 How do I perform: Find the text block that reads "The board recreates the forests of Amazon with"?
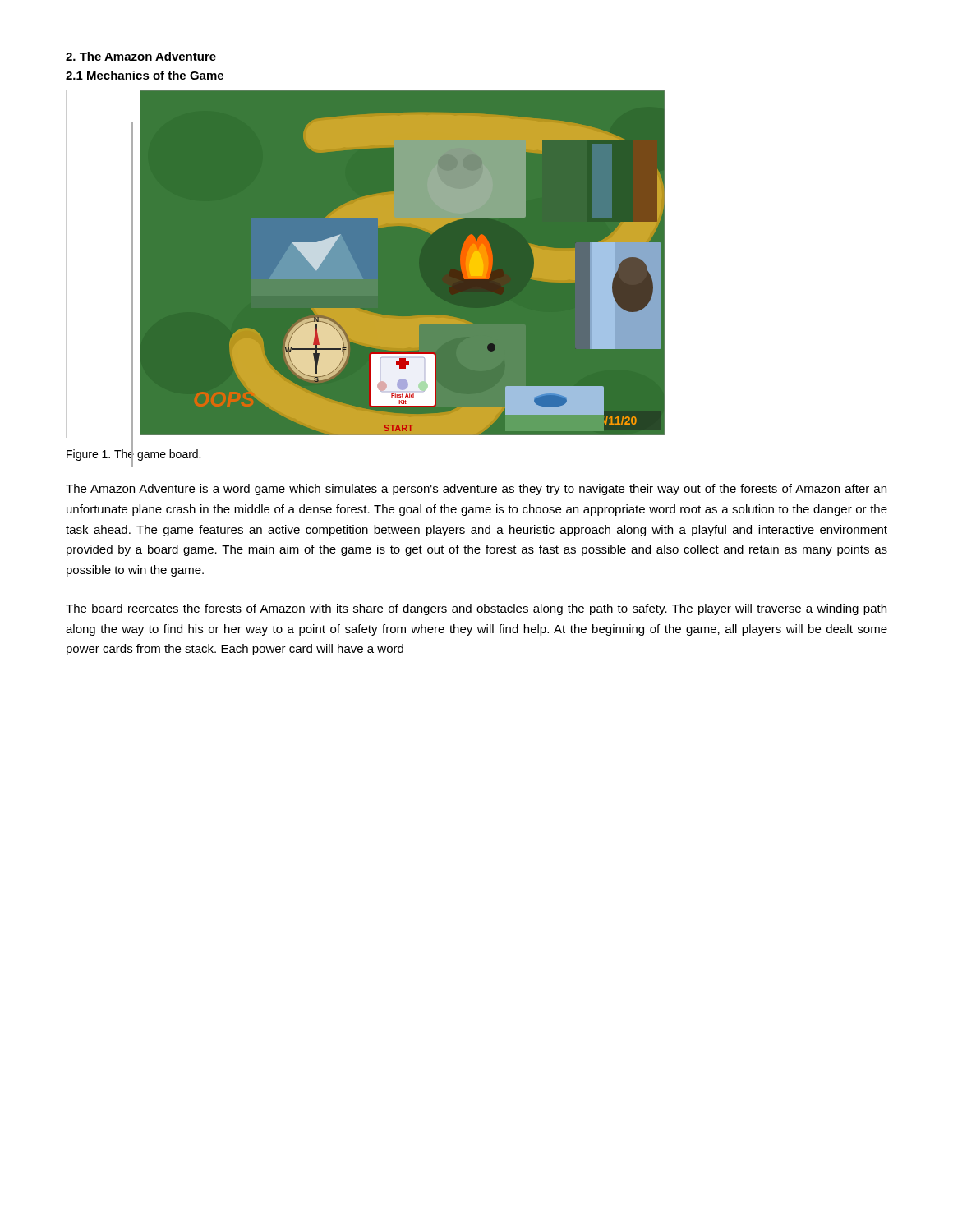coord(476,628)
